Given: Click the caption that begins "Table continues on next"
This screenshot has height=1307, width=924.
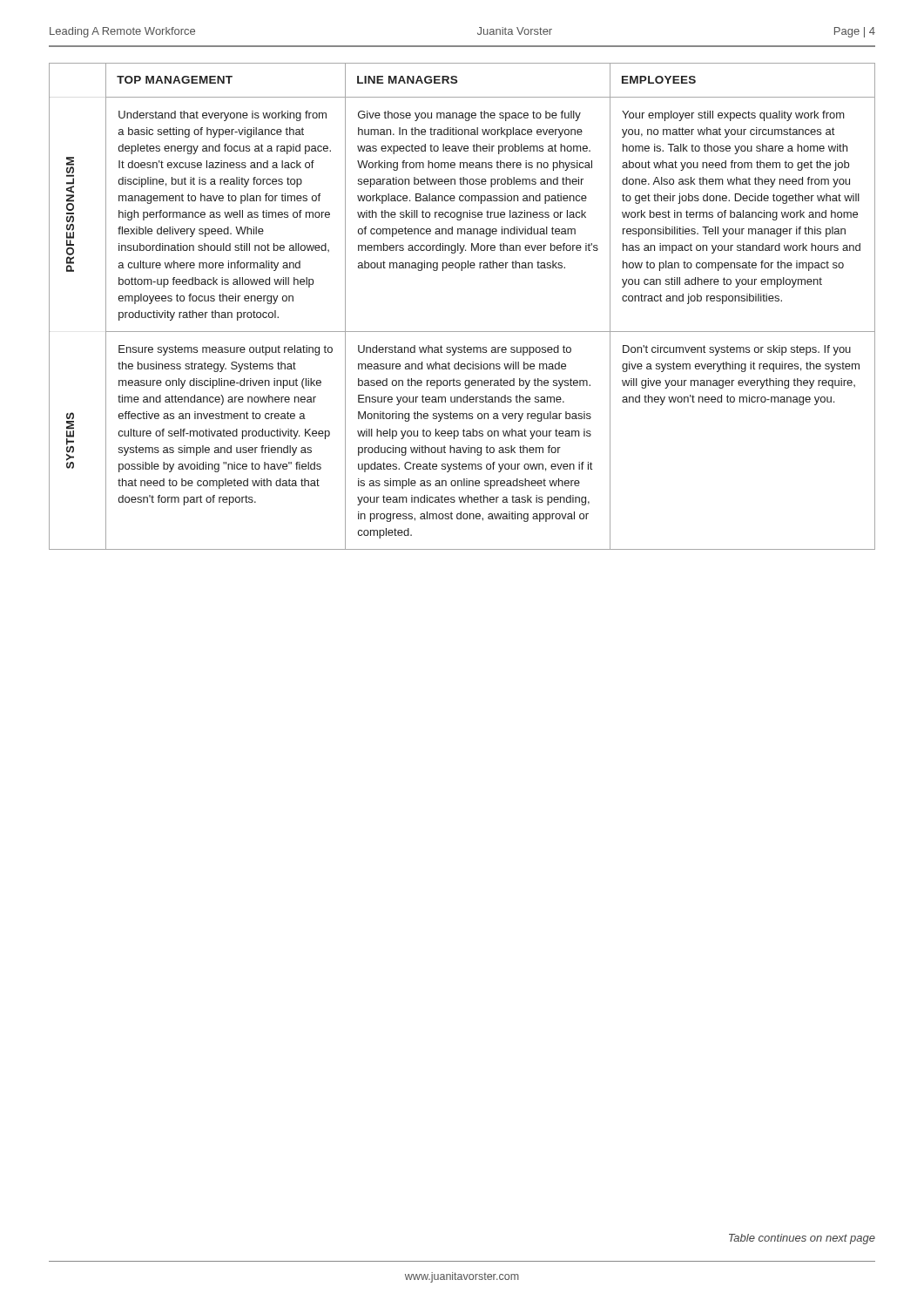Looking at the screenshot, I should click(x=801, y=1238).
